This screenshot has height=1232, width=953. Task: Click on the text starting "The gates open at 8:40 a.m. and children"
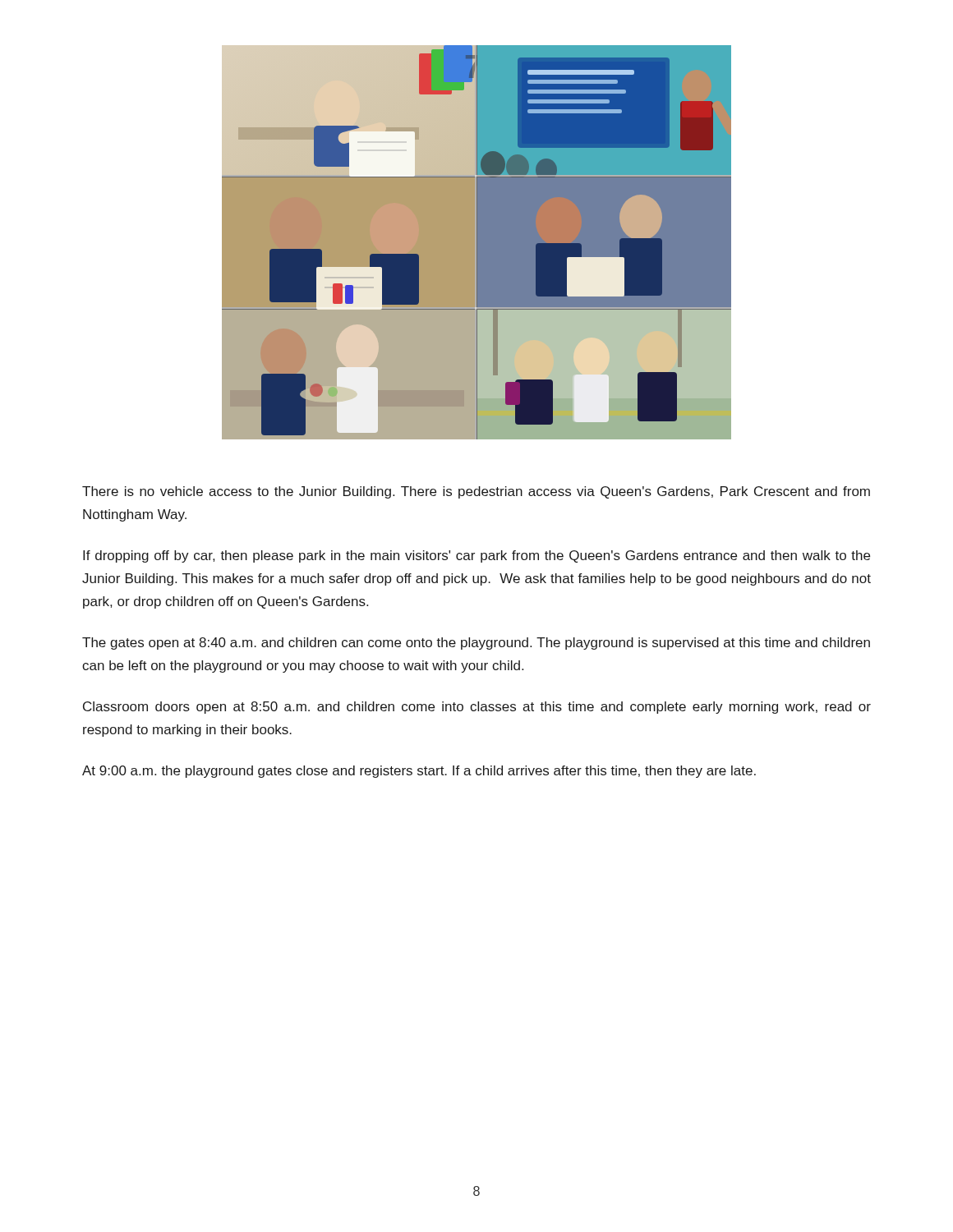(476, 654)
